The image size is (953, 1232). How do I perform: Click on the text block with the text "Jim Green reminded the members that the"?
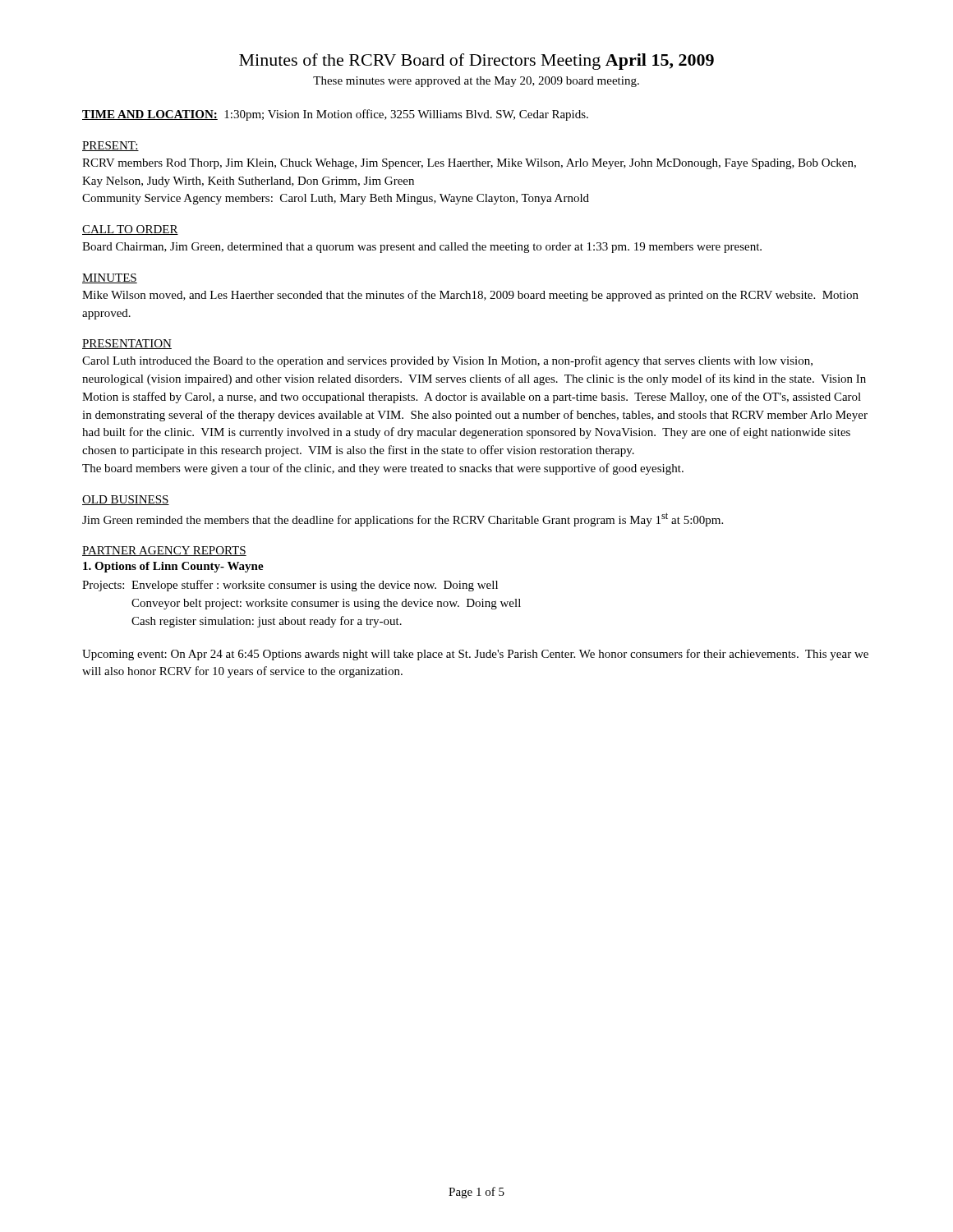point(476,519)
